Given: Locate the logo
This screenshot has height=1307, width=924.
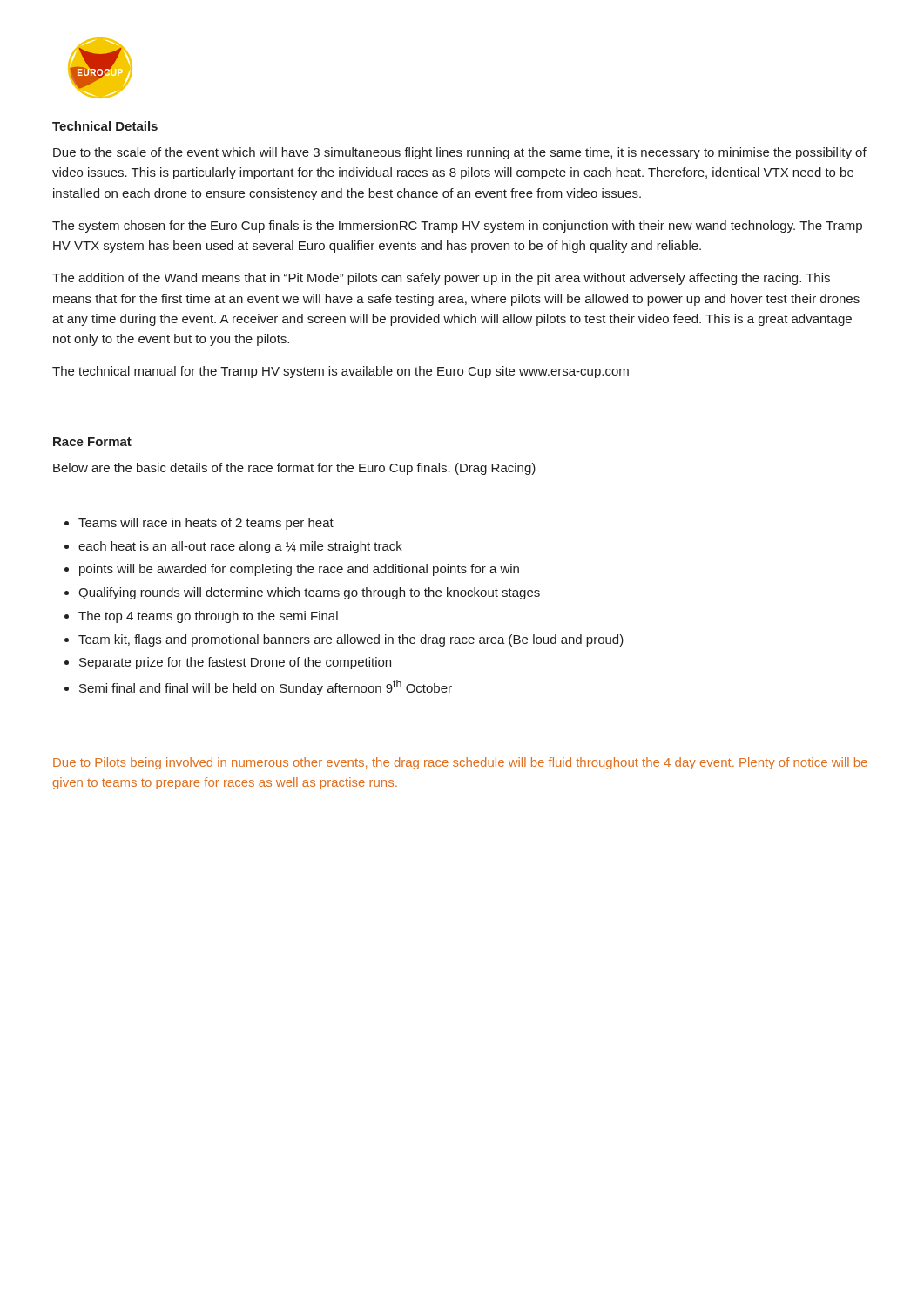Looking at the screenshot, I should pos(462,74).
